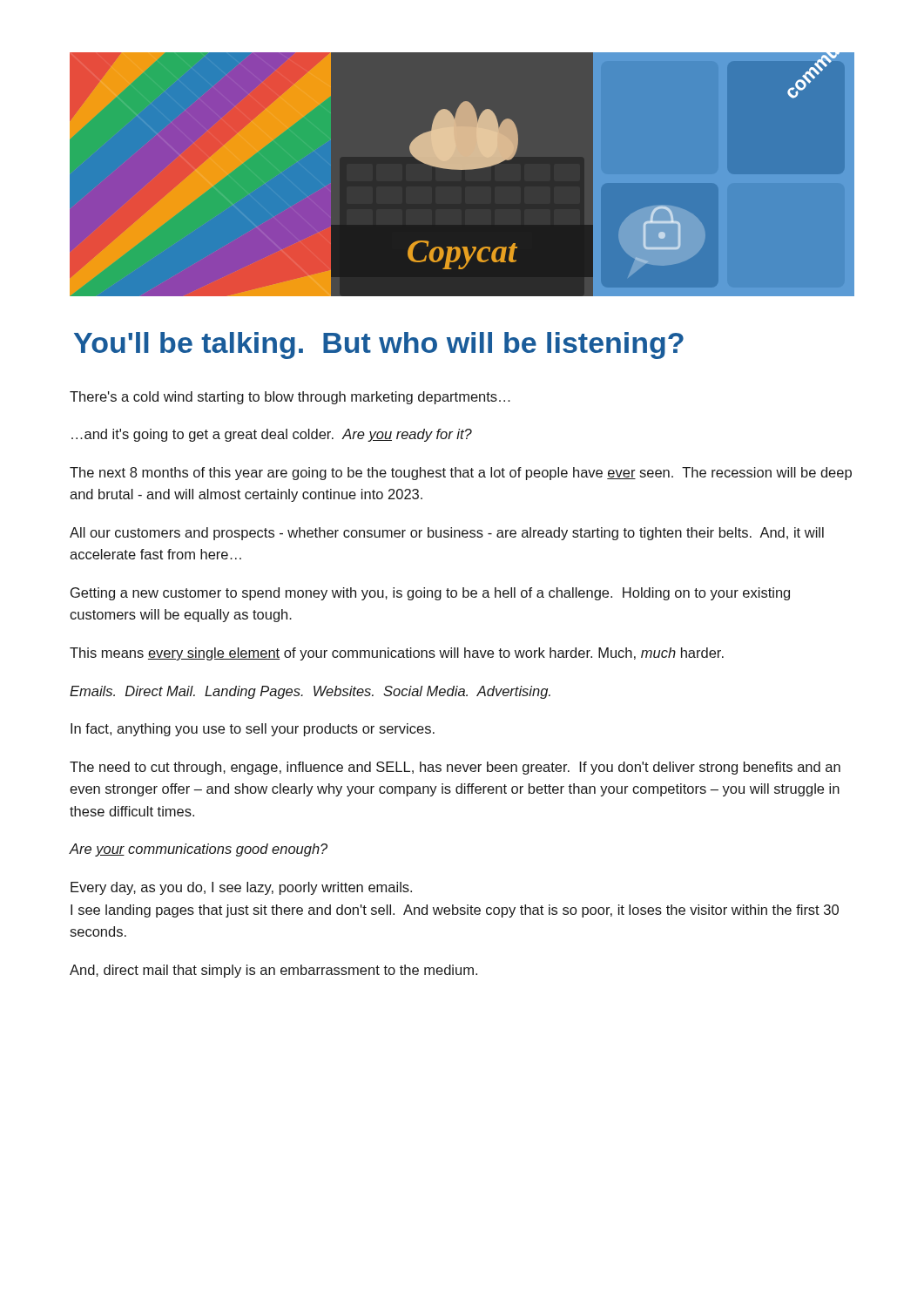Click the passage that begins "All our customers"
The image size is (924, 1307).
[447, 543]
